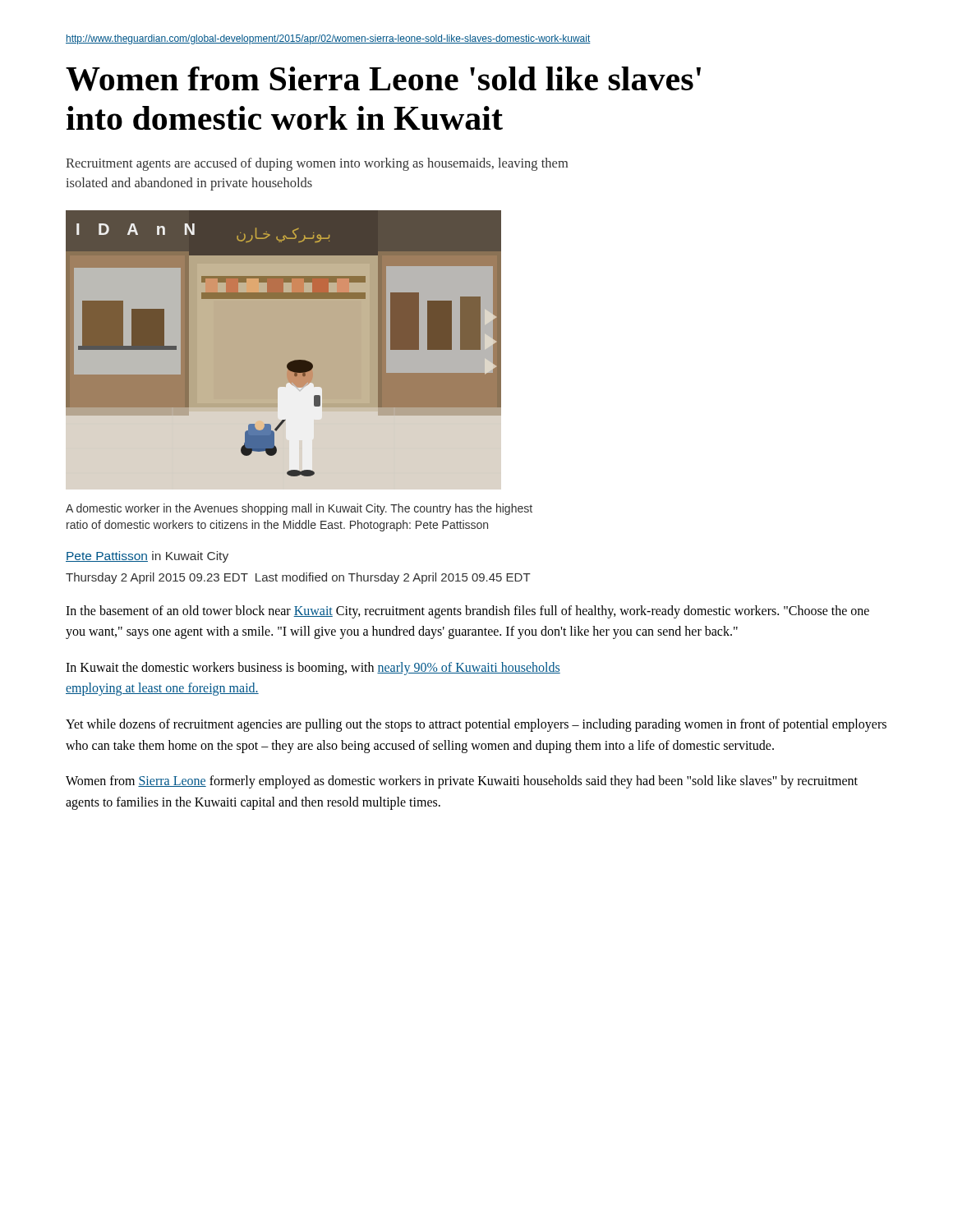Point to the block starting "Pete Pattisson in Kuwait"
Screen dimensions: 1232x953
pos(147,555)
